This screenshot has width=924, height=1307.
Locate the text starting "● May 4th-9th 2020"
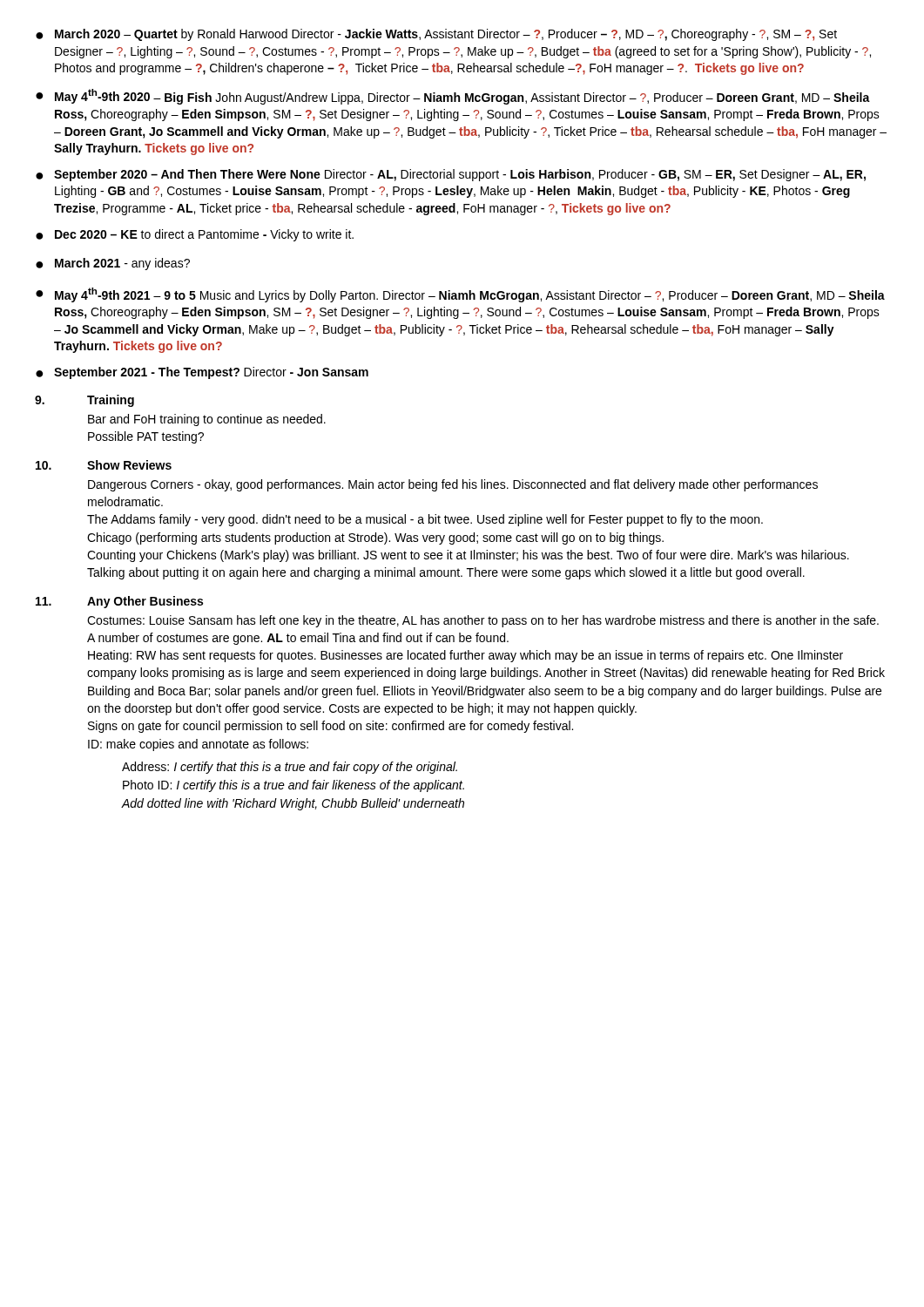pyautogui.click(x=462, y=122)
